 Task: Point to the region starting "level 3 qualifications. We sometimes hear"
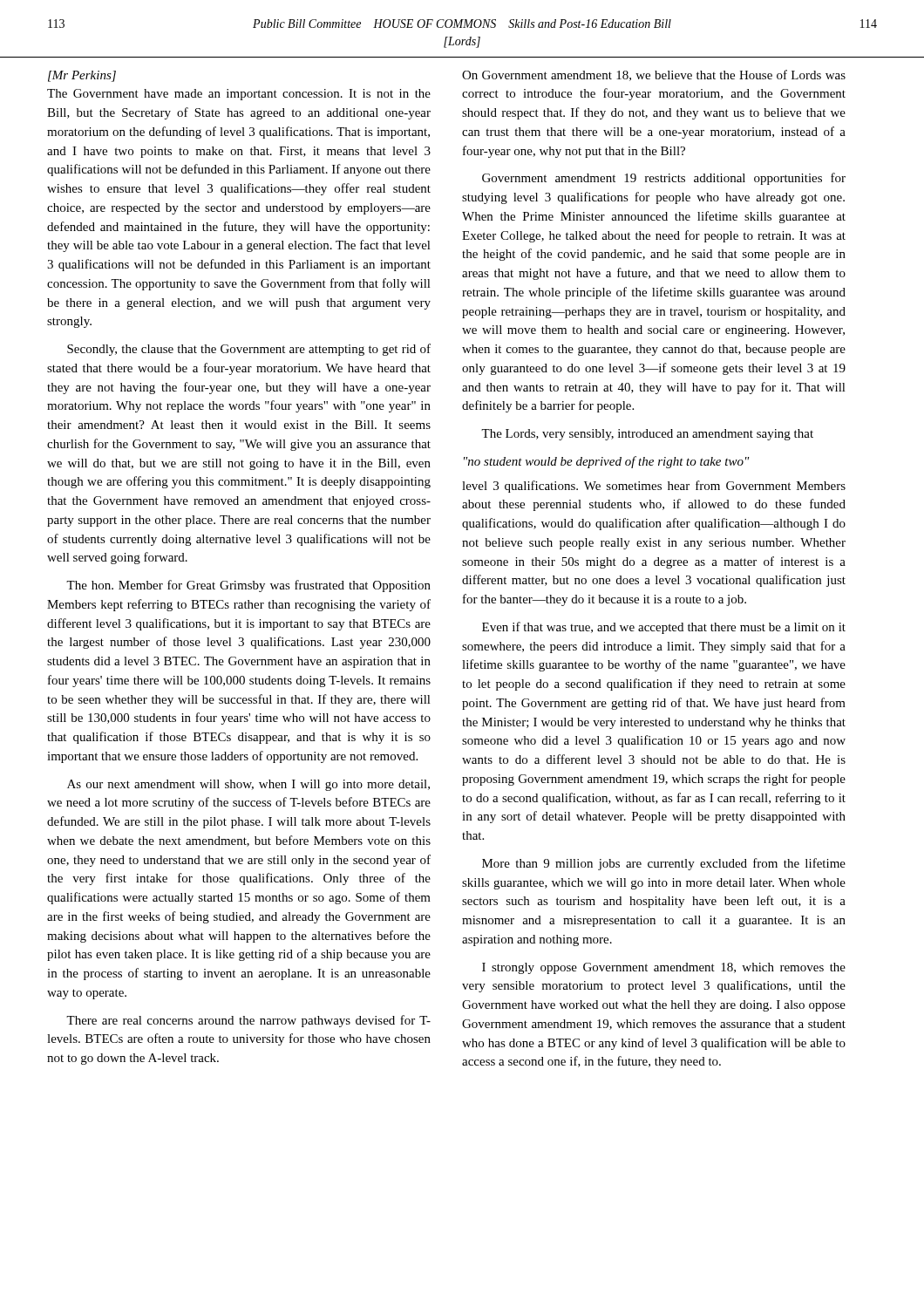pos(654,542)
